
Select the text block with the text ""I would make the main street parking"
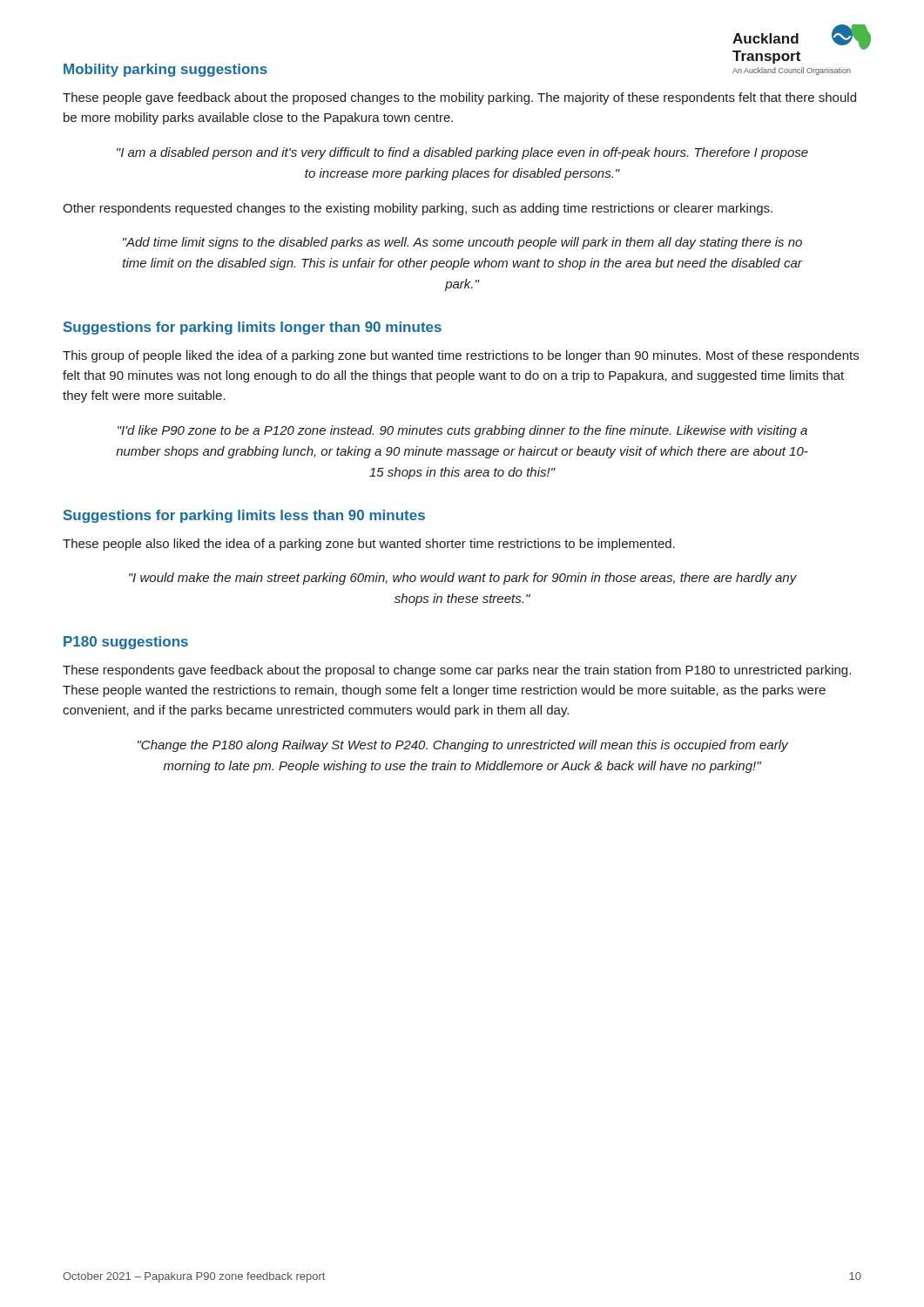click(462, 587)
